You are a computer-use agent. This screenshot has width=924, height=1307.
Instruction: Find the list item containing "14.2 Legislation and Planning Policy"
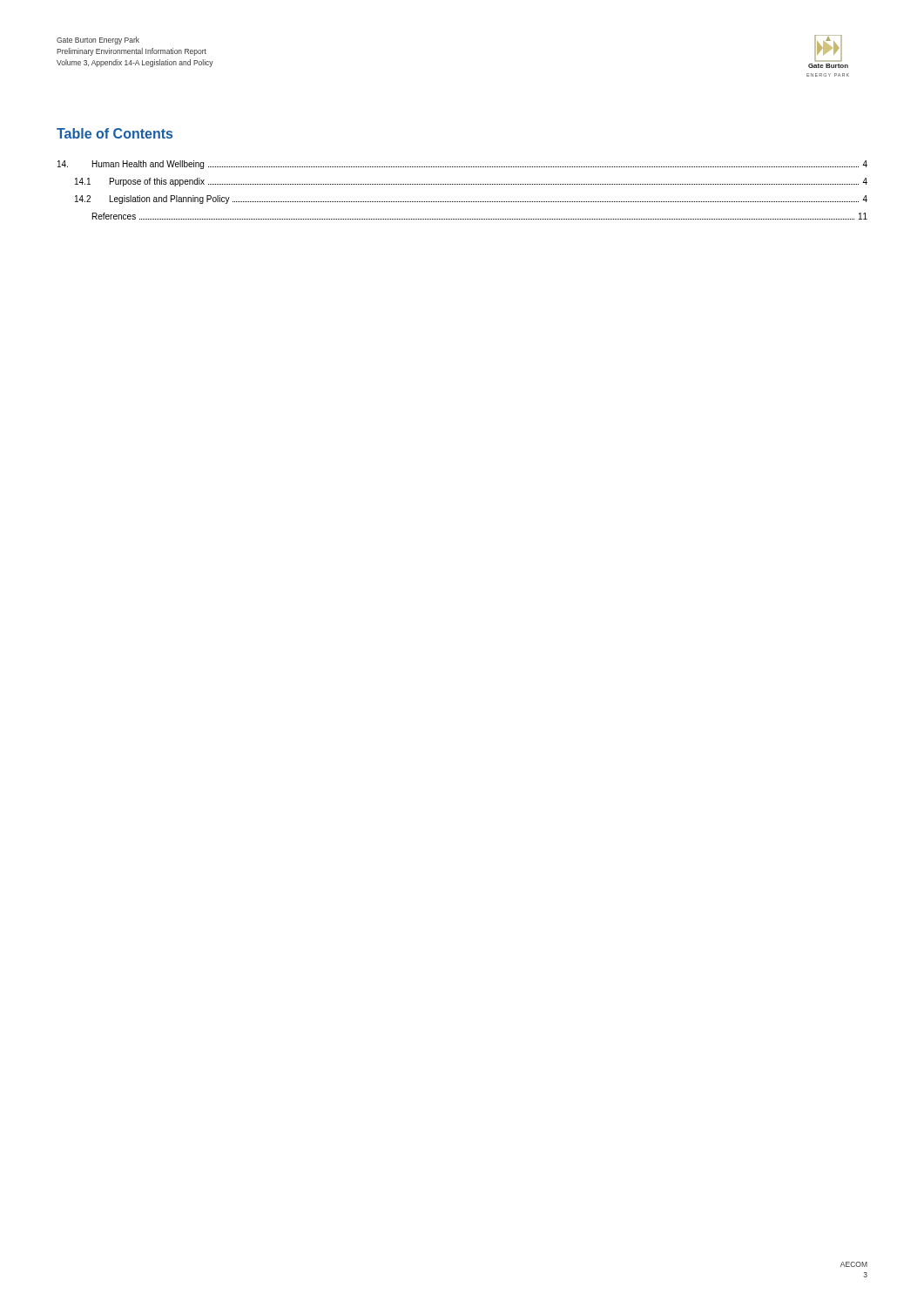click(x=462, y=200)
